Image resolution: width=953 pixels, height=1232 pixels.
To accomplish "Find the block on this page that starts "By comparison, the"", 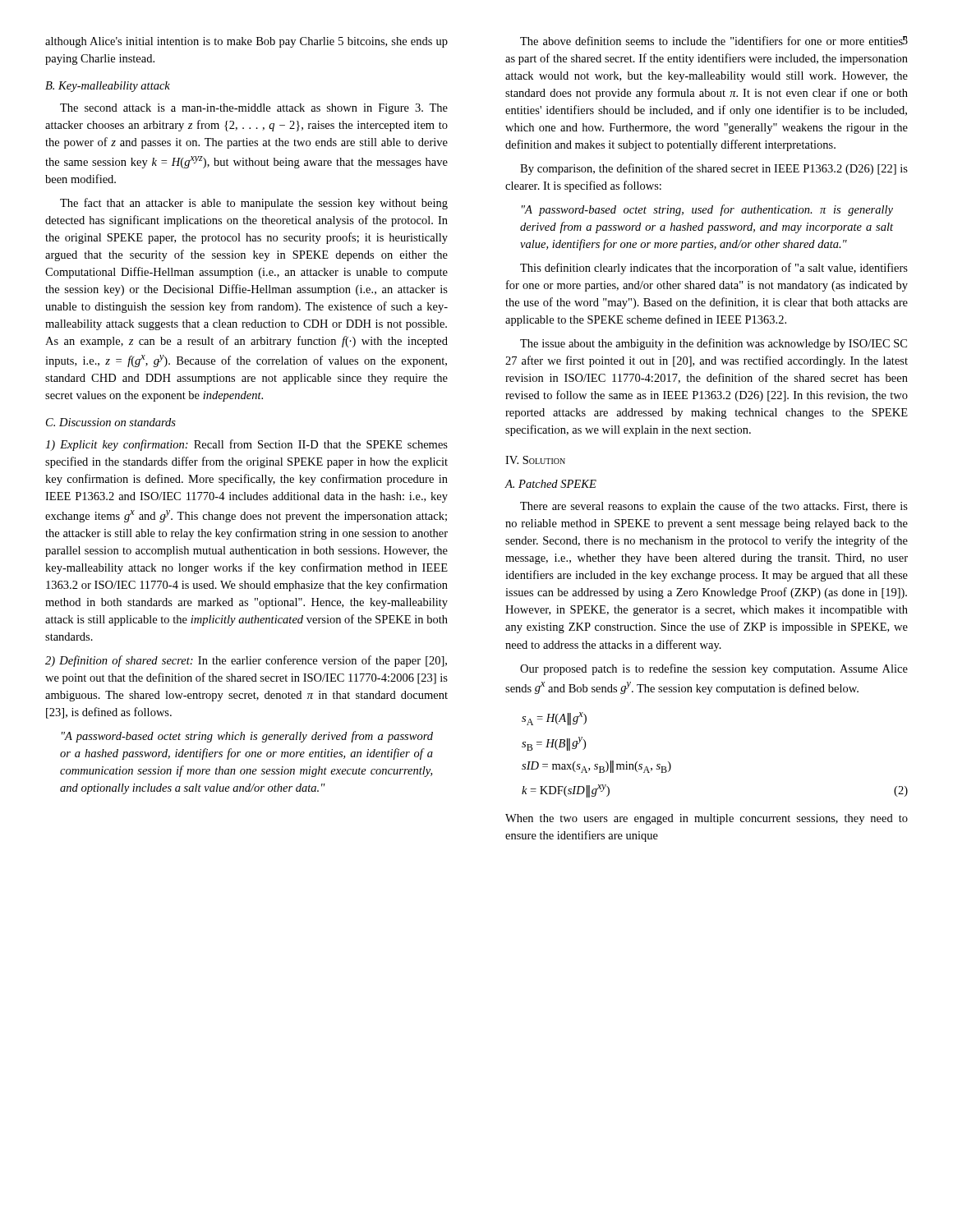I will point(707,178).
